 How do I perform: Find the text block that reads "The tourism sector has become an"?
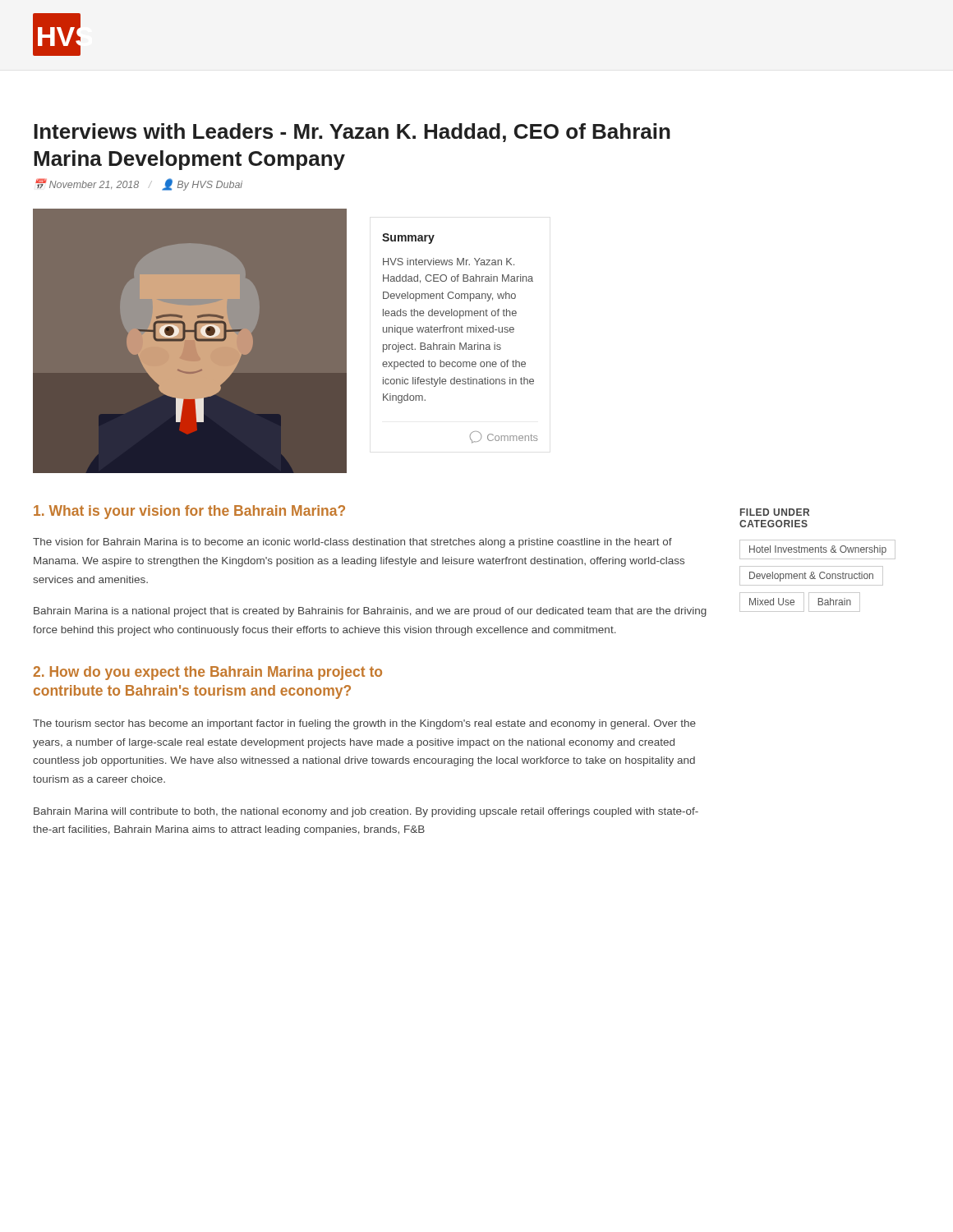click(x=364, y=751)
